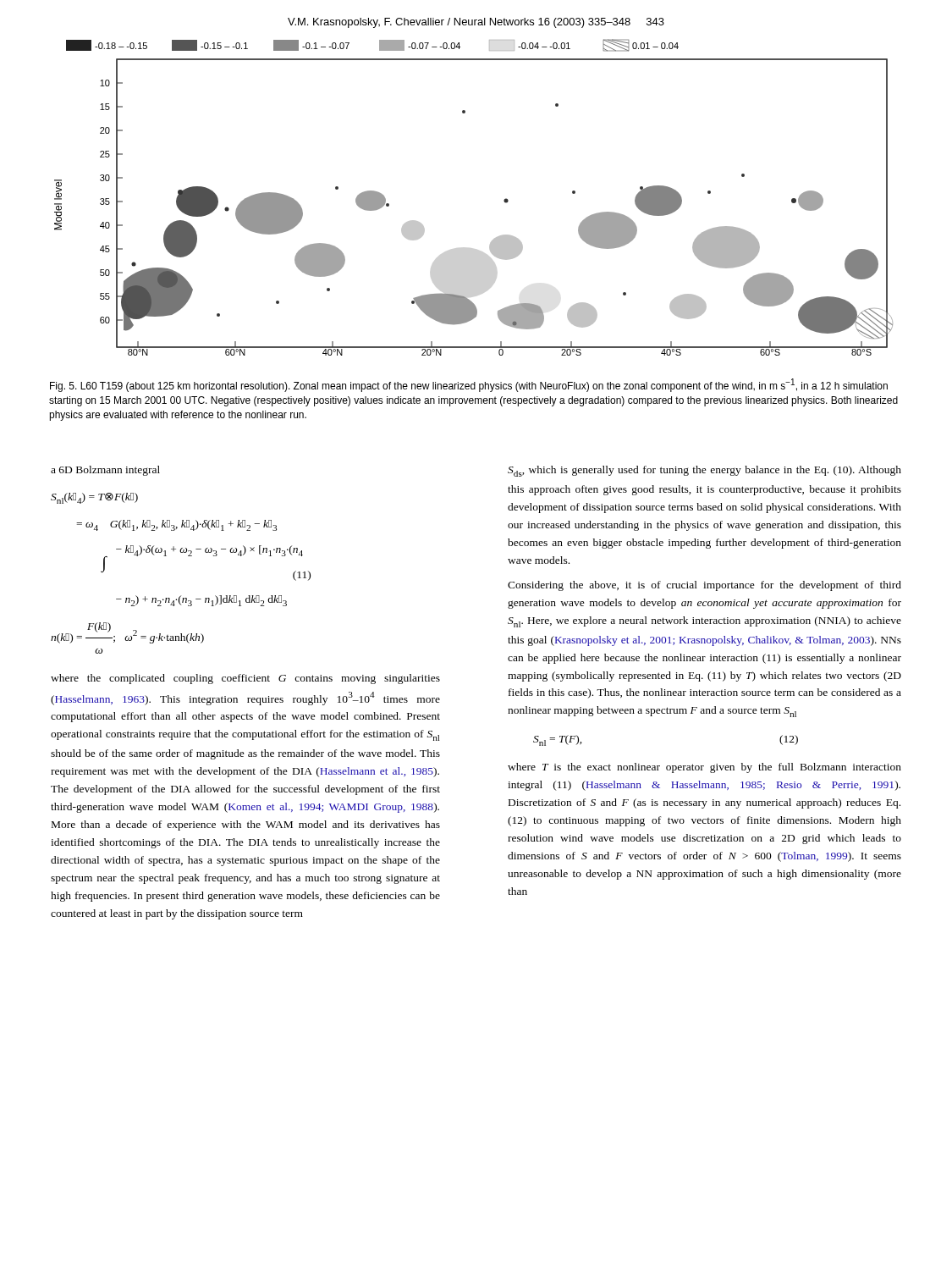The height and width of the screenshot is (1270, 952).
Task: Locate the region starting "Fig. 5. L60 T159"
Action: (x=474, y=399)
